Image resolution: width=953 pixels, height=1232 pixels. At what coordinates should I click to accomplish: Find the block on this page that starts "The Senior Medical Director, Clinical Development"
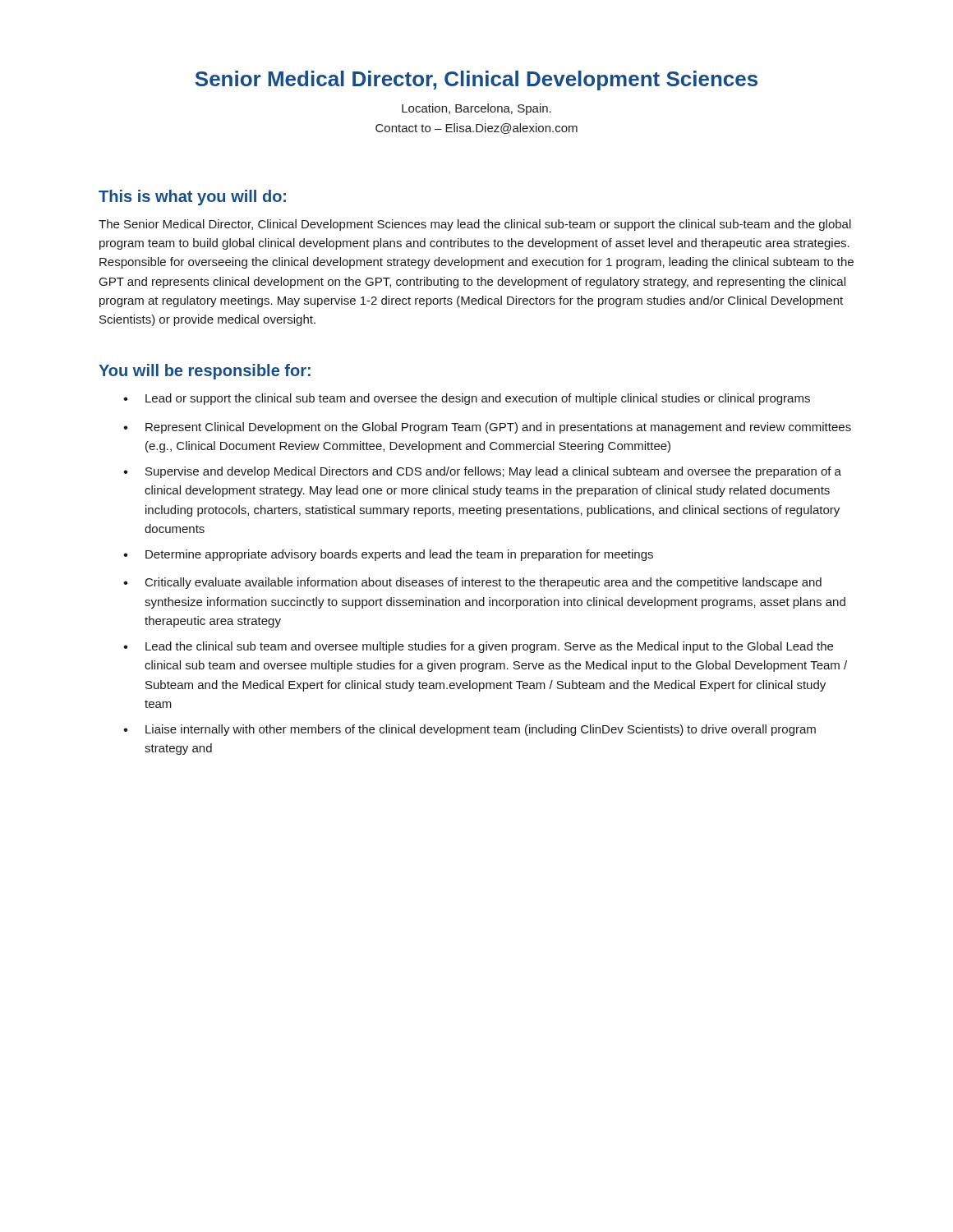(476, 271)
